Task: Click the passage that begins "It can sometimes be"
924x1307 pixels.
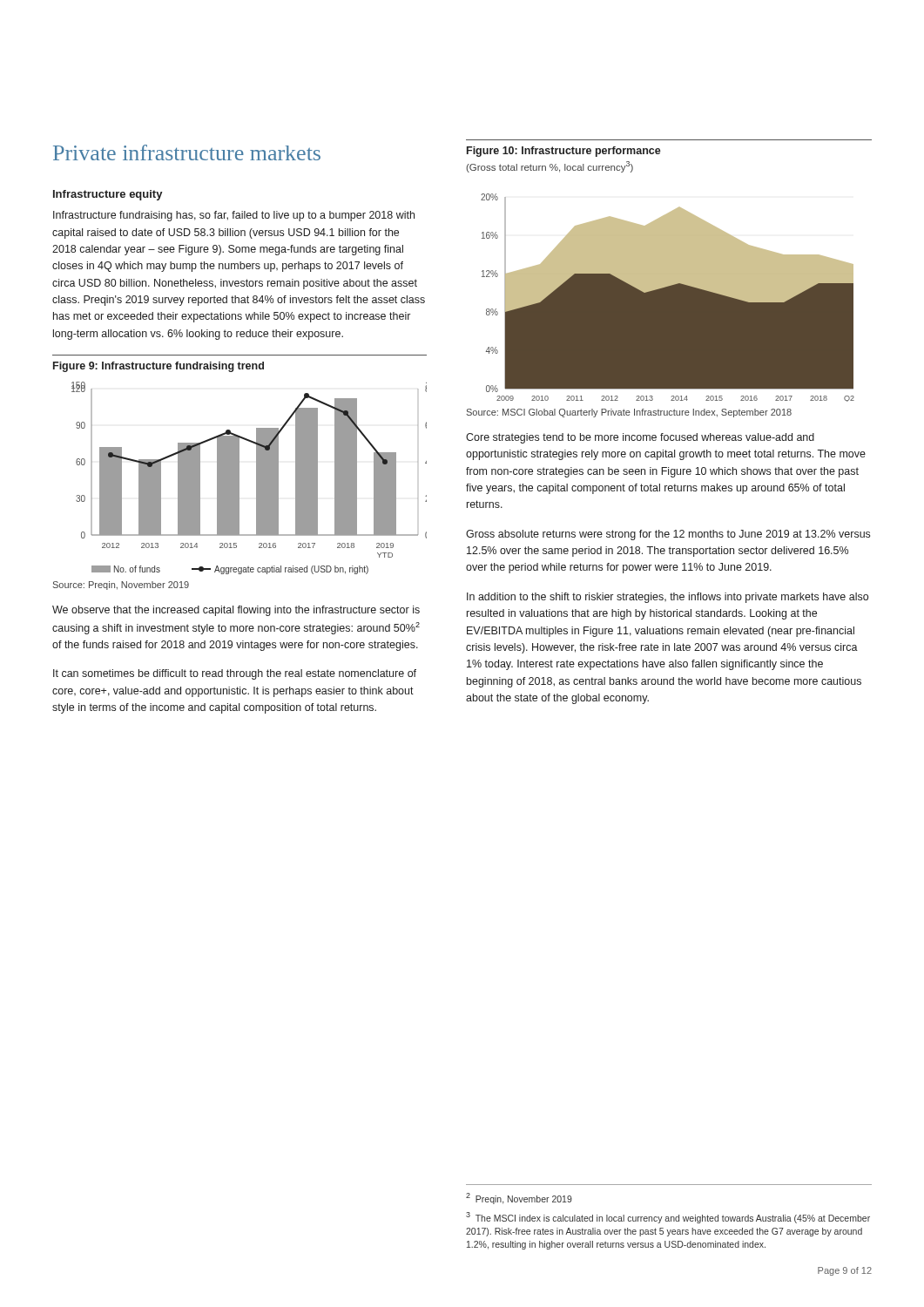Action: (x=234, y=691)
